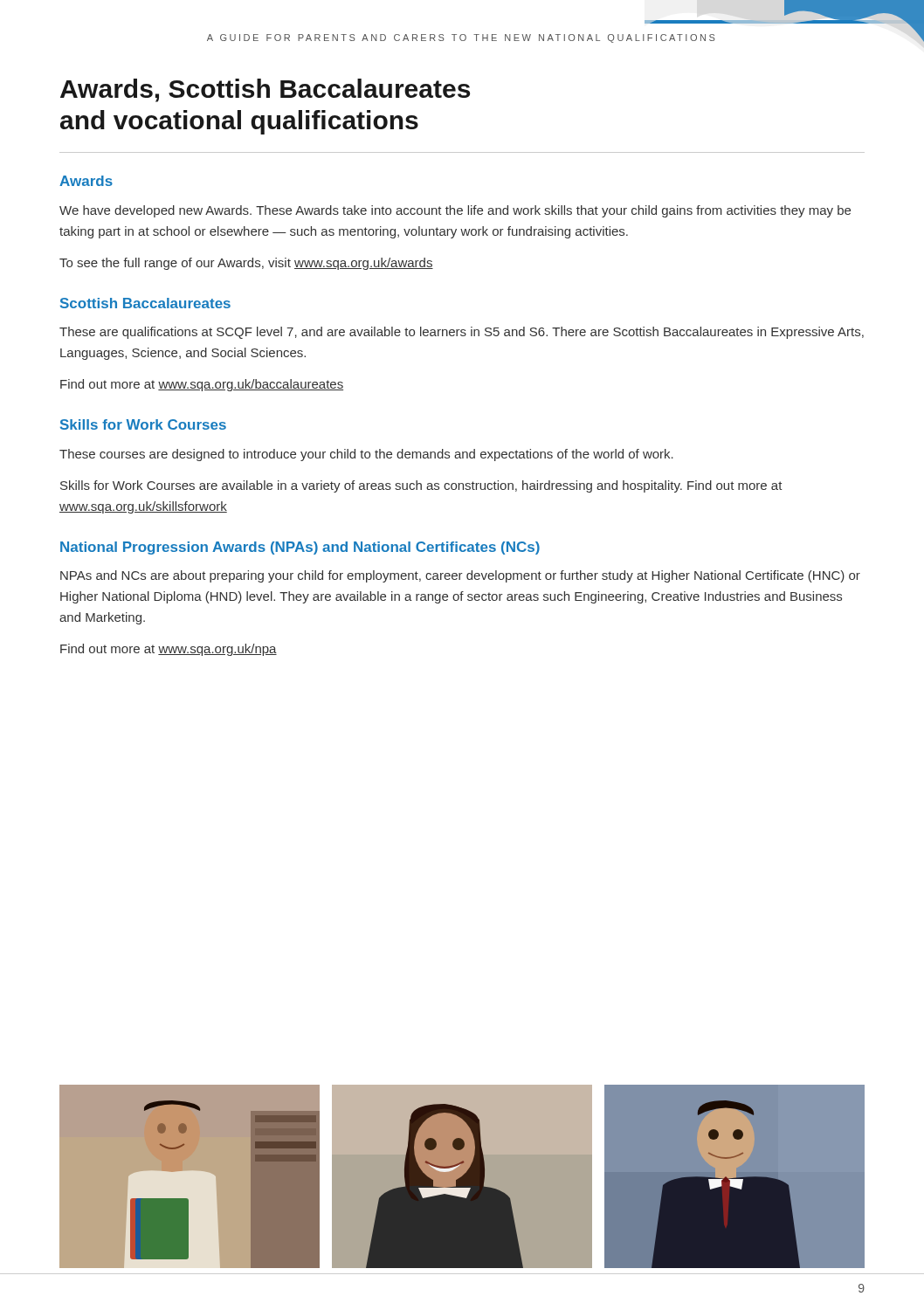924x1310 pixels.
Task: Where is the passage that starts "These are qualifications at SCQF level 7,"?
Action: point(462,342)
